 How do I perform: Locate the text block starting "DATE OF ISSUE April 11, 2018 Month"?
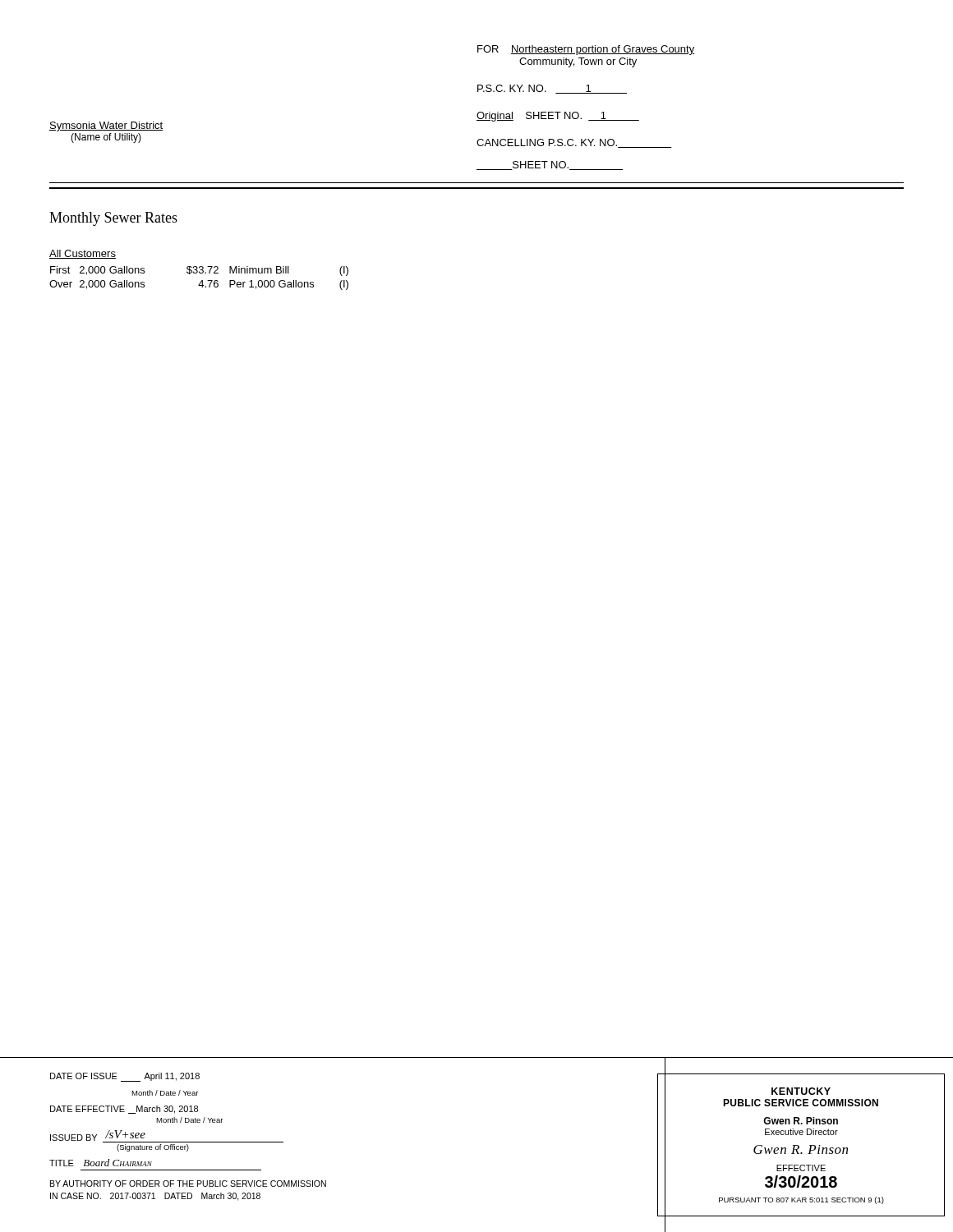(x=125, y=1077)
